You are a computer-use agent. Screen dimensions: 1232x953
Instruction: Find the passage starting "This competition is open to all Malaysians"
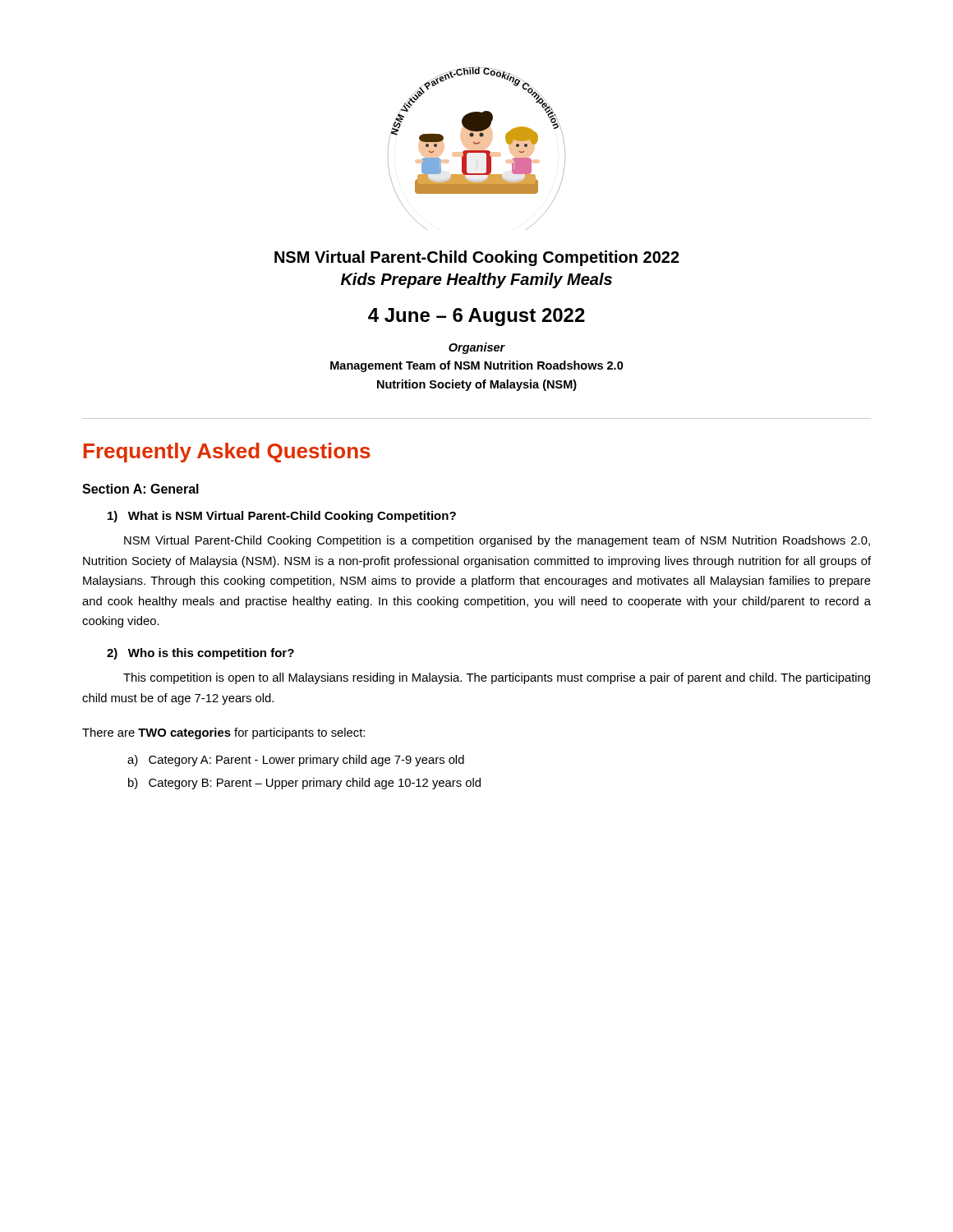point(476,688)
